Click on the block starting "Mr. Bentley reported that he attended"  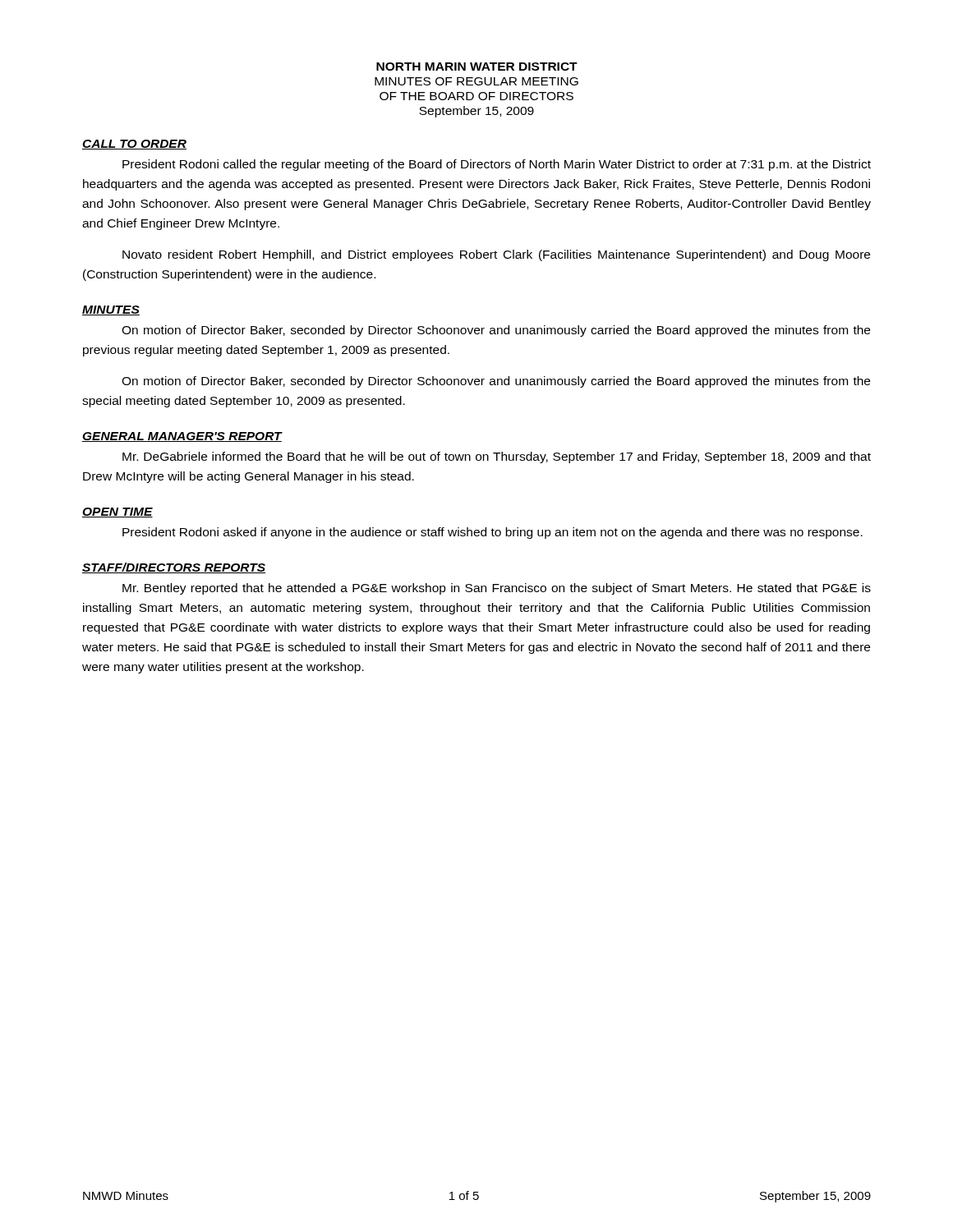(476, 627)
